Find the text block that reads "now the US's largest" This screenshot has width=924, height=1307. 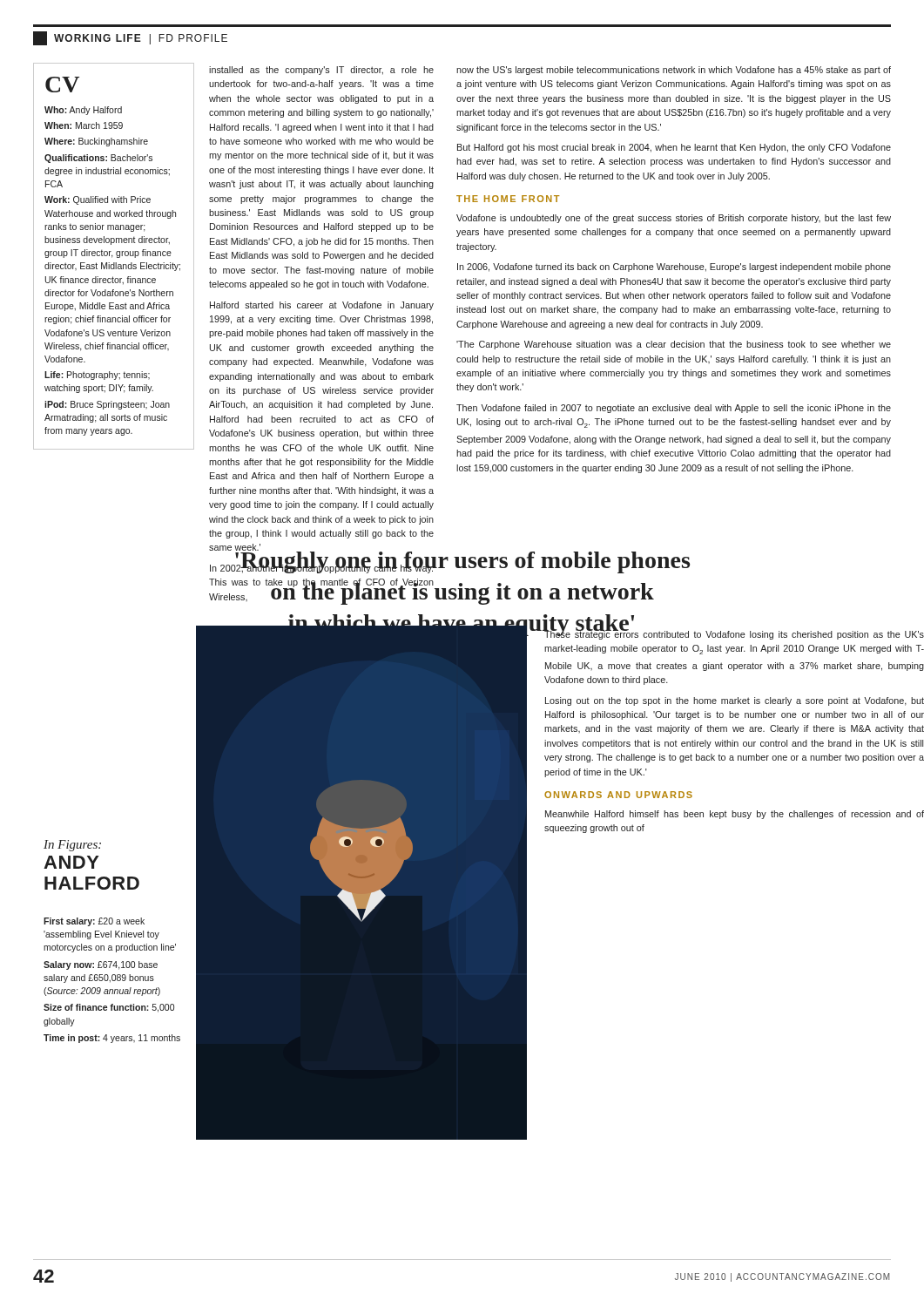pos(674,269)
